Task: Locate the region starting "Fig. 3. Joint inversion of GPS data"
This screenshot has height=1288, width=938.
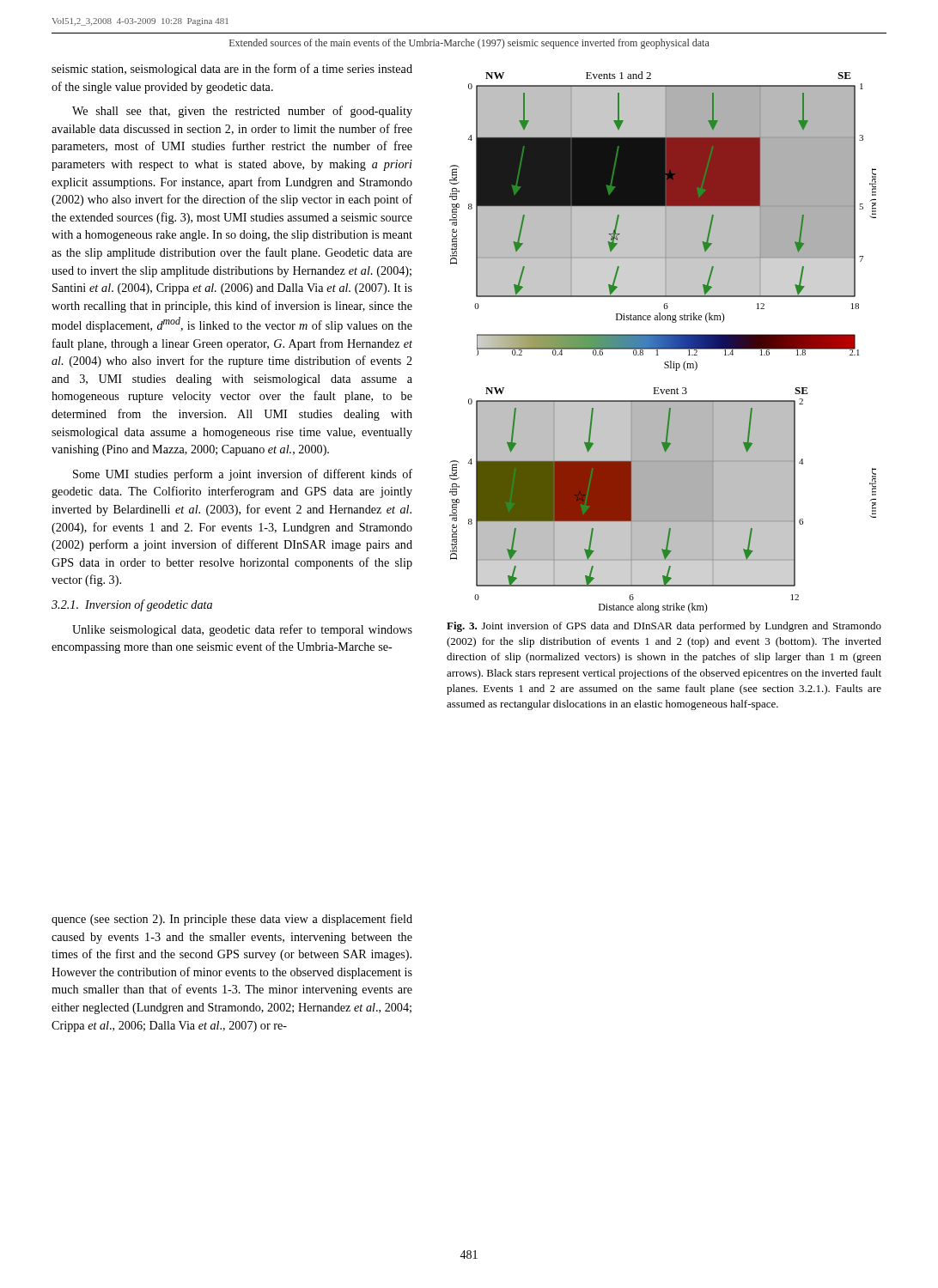Action: [x=664, y=665]
